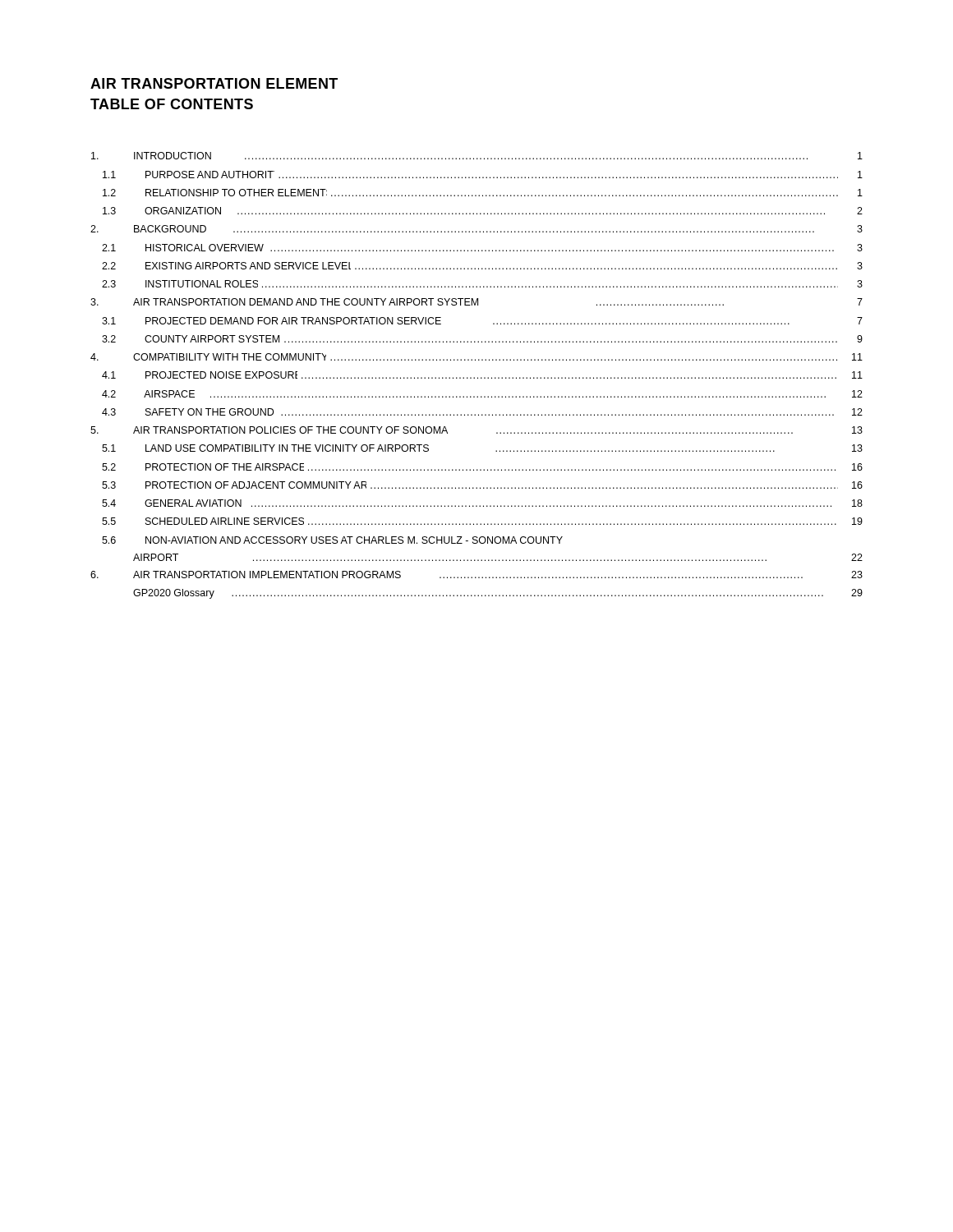Find the list item that reads "4.3 SAFETY ON THE GROUND"
This screenshot has height=1232, width=953.
click(x=476, y=413)
